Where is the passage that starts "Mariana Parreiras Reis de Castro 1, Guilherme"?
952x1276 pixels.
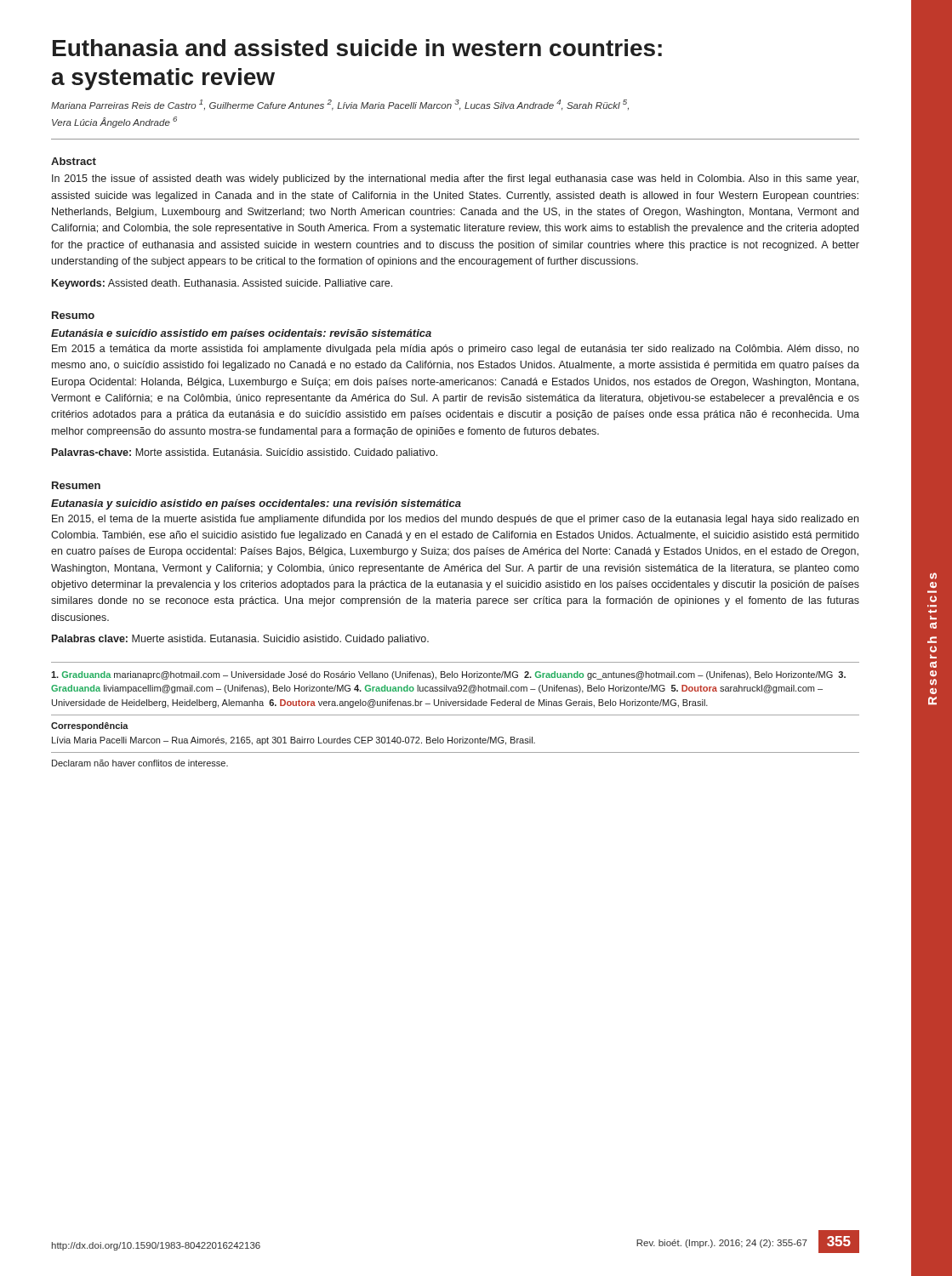coord(340,112)
